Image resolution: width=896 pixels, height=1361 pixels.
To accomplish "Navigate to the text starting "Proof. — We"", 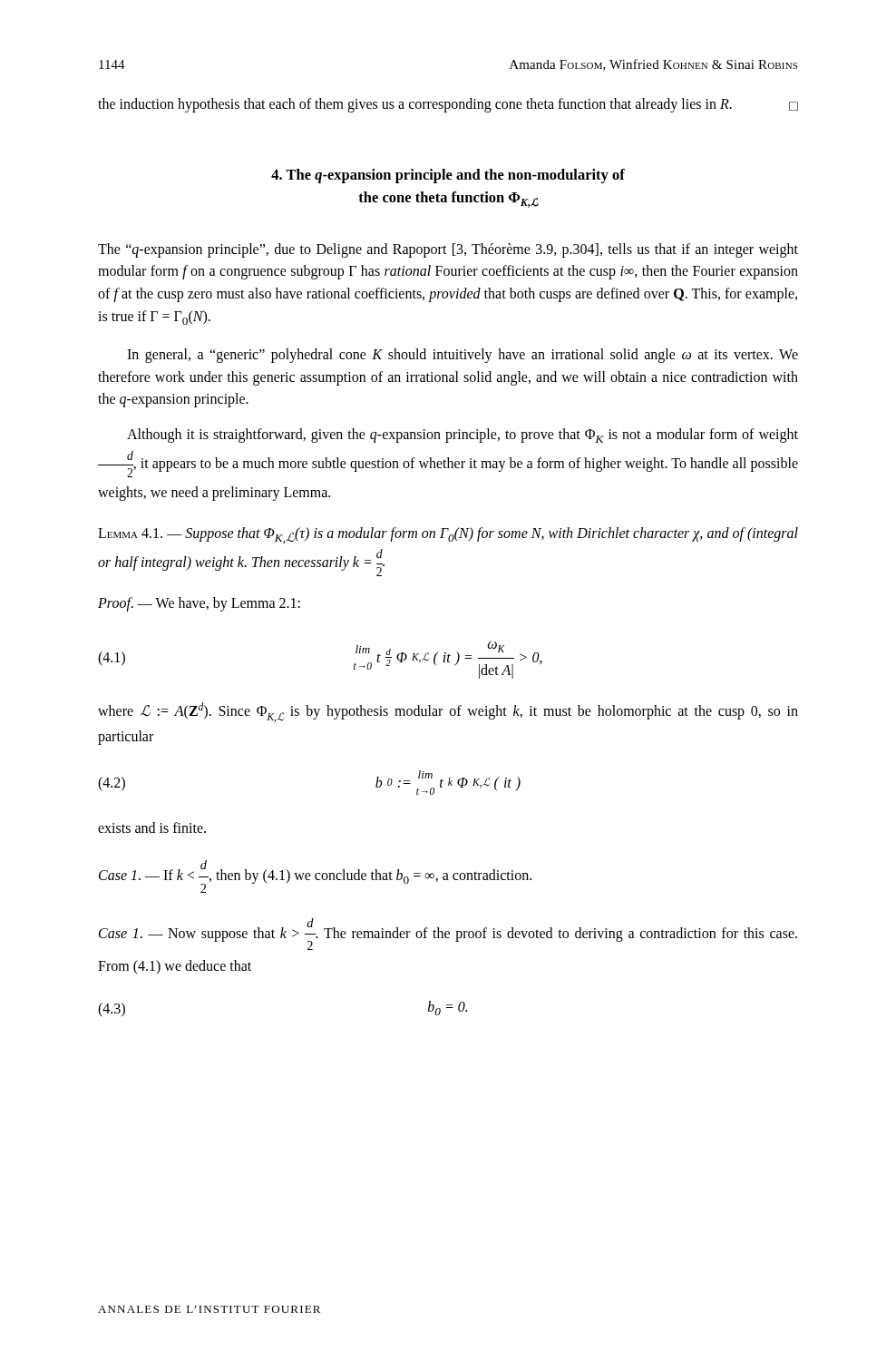I will pos(199,603).
